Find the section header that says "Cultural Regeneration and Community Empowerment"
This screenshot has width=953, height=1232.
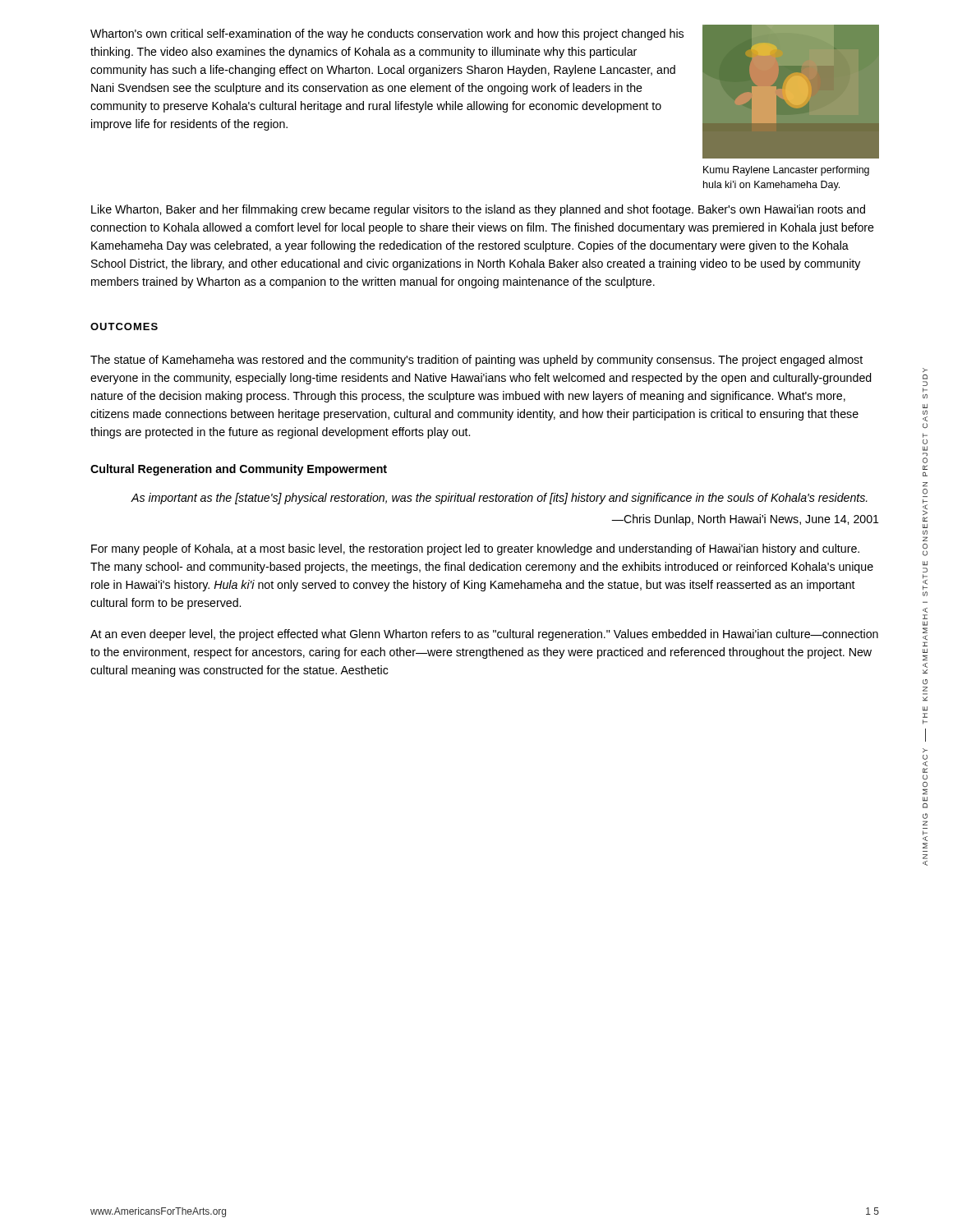click(239, 469)
